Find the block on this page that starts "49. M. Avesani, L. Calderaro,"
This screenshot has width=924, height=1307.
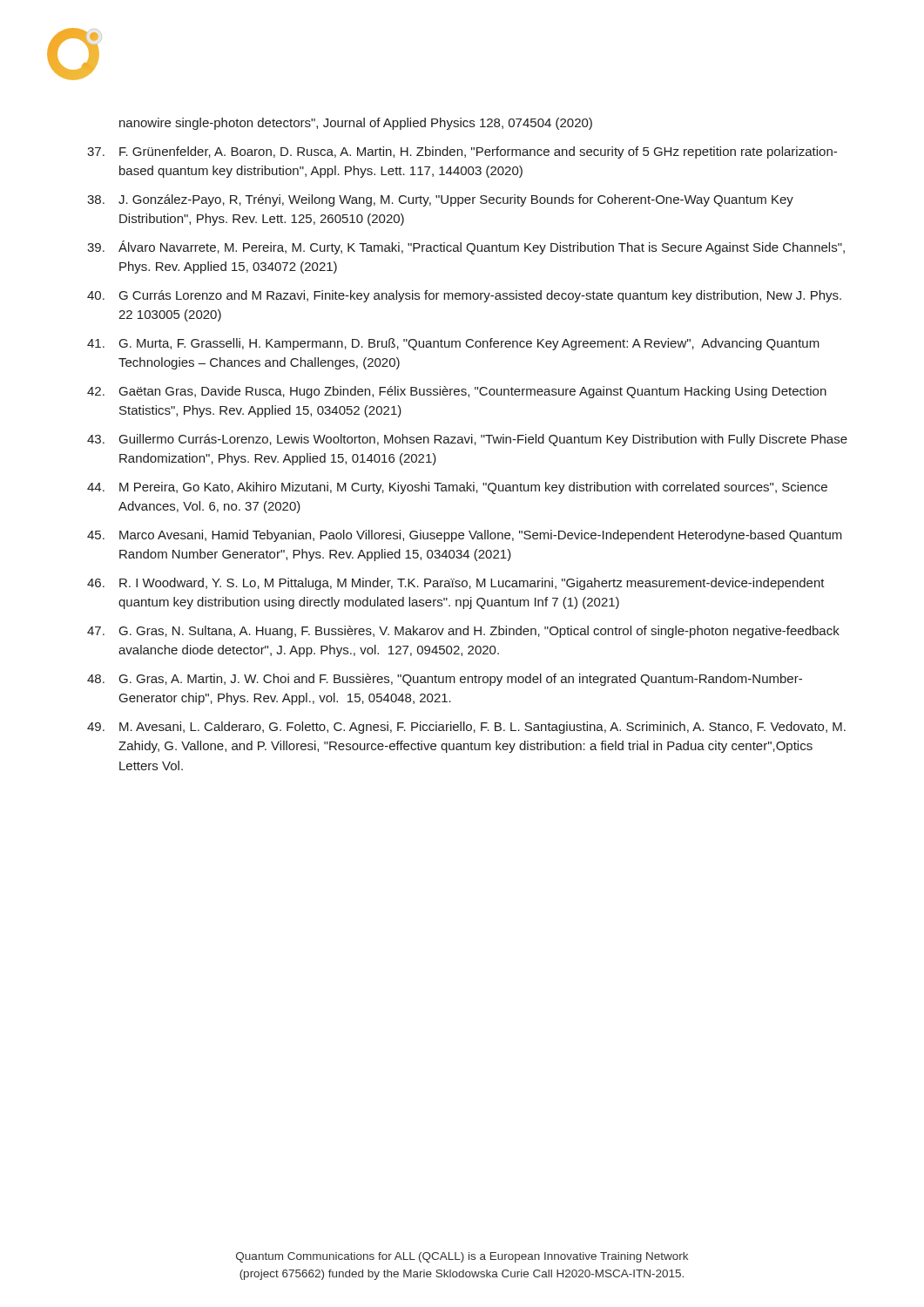(471, 746)
